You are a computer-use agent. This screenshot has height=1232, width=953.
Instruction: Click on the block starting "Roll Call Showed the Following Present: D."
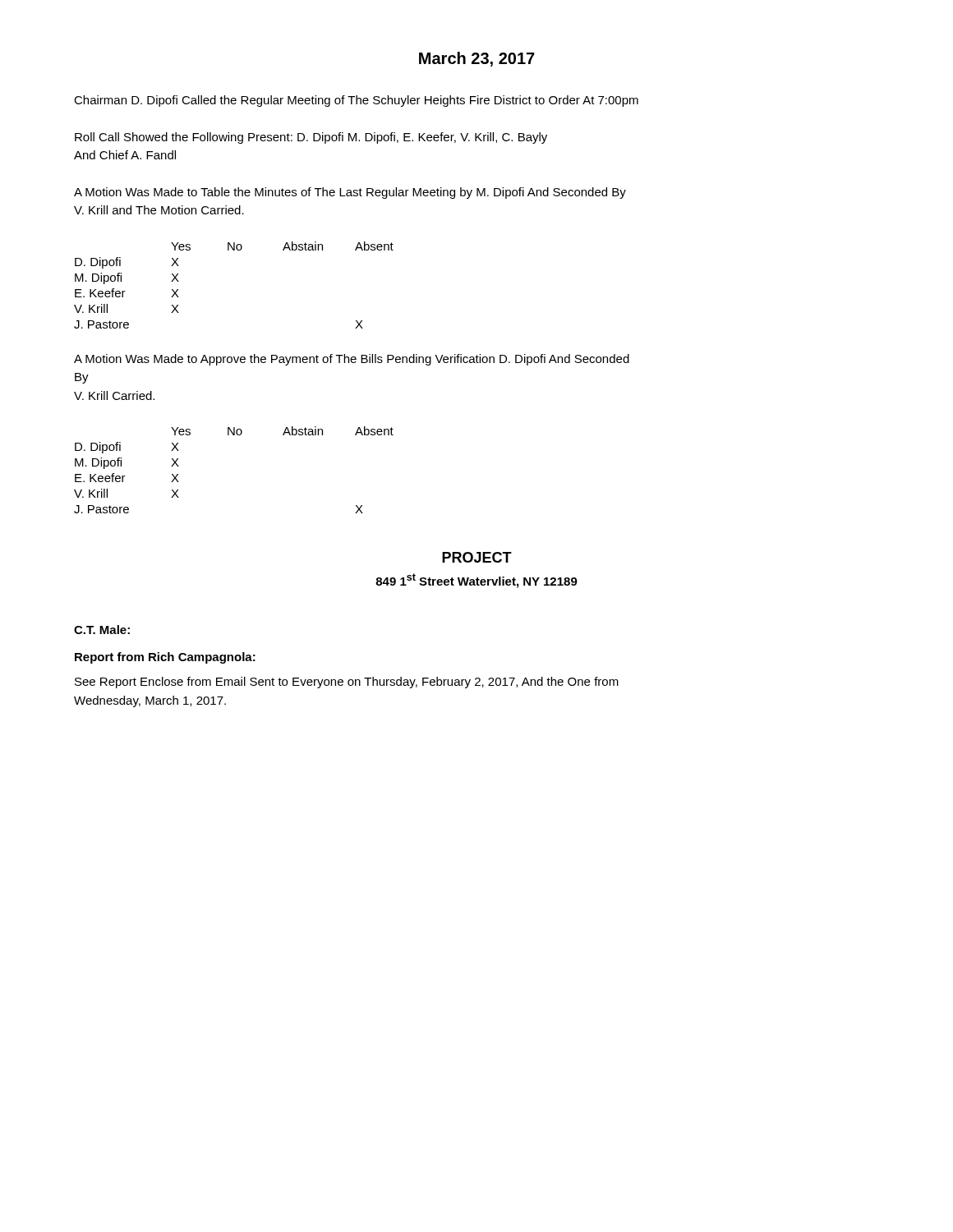coord(311,146)
